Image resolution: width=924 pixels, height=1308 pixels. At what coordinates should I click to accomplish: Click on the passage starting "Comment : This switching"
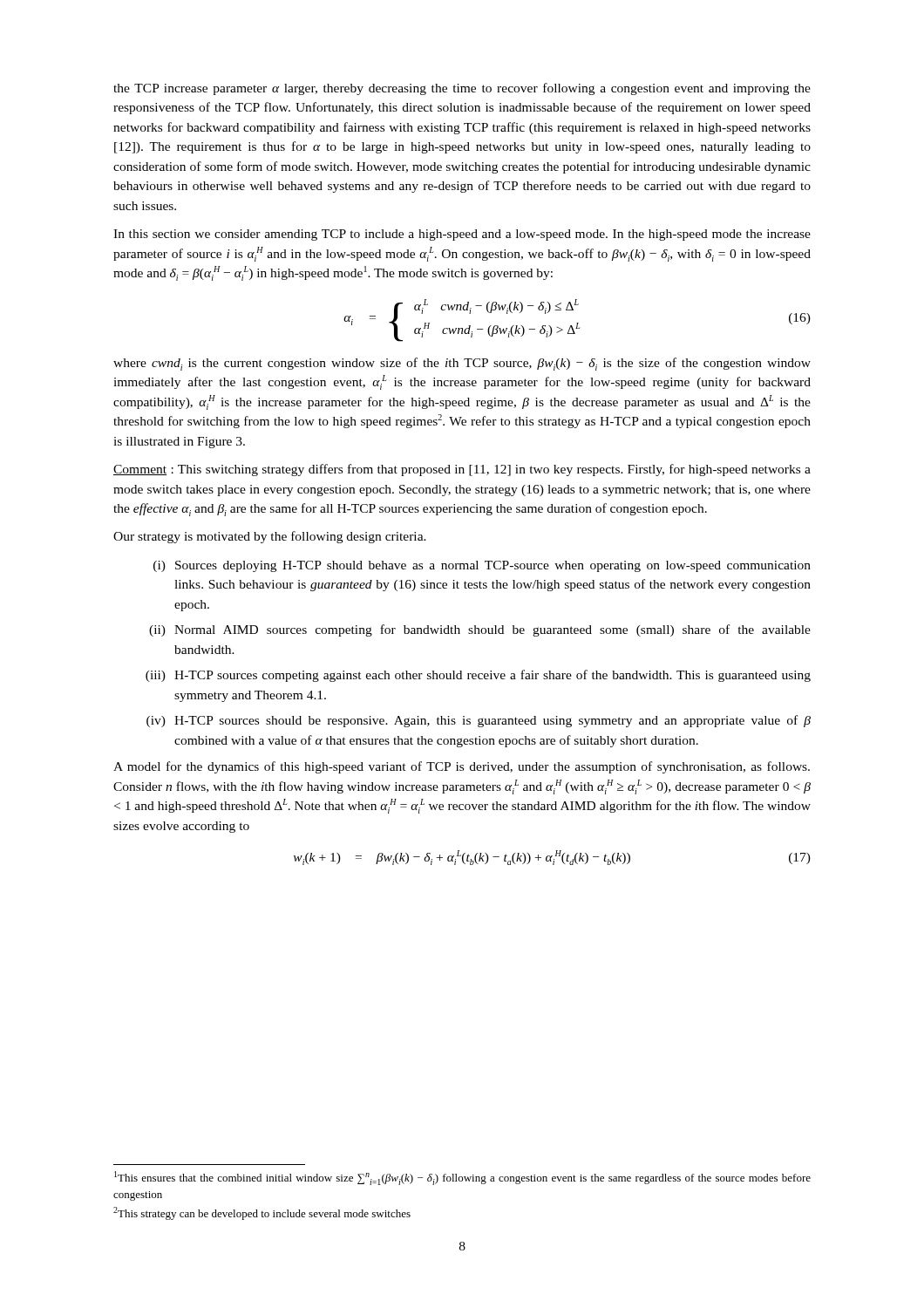click(x=462, y=489)
